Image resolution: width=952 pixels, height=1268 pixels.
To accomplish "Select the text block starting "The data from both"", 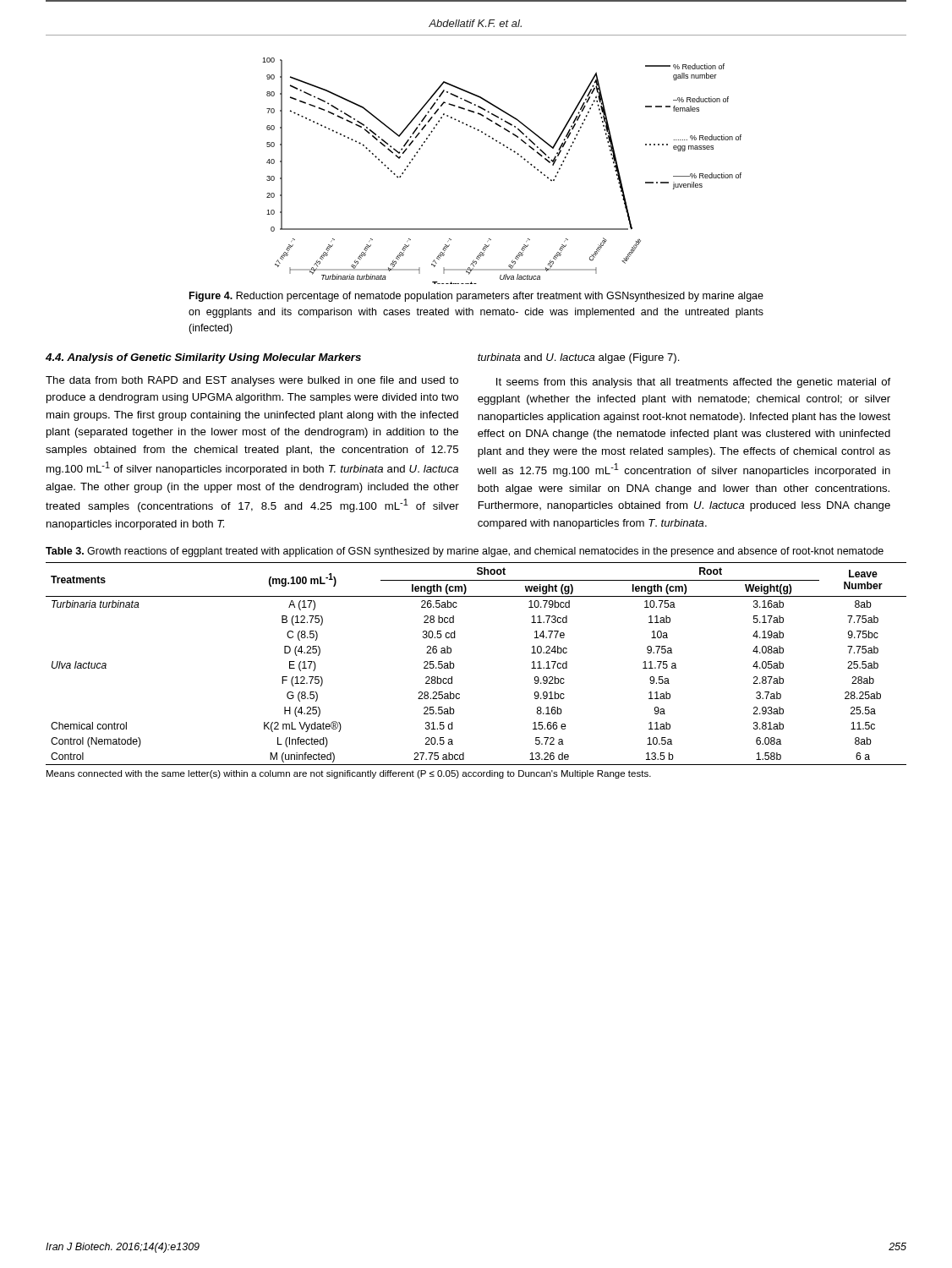I will coord(252,452).
